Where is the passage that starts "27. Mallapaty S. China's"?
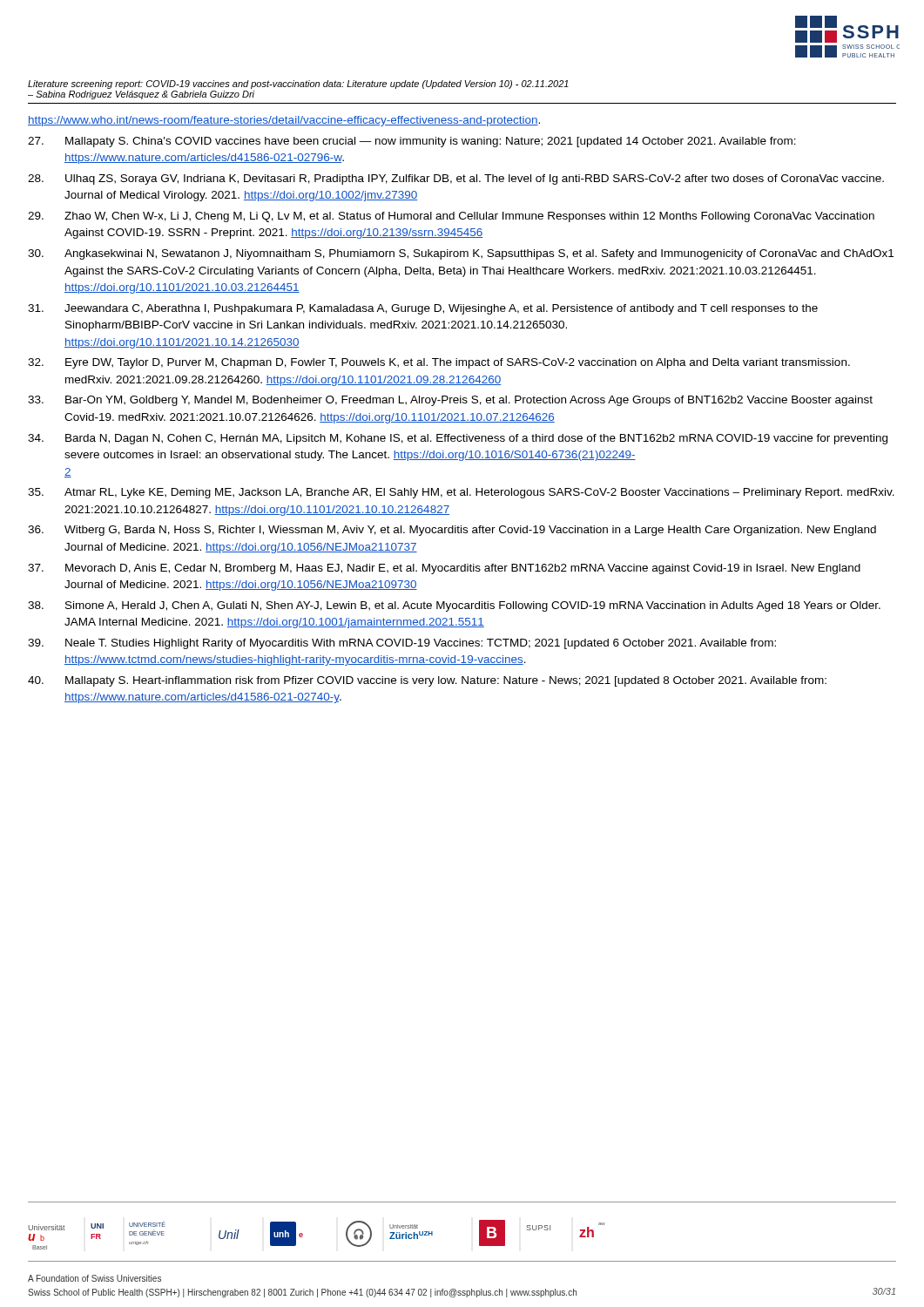 [x=412, y=149]
